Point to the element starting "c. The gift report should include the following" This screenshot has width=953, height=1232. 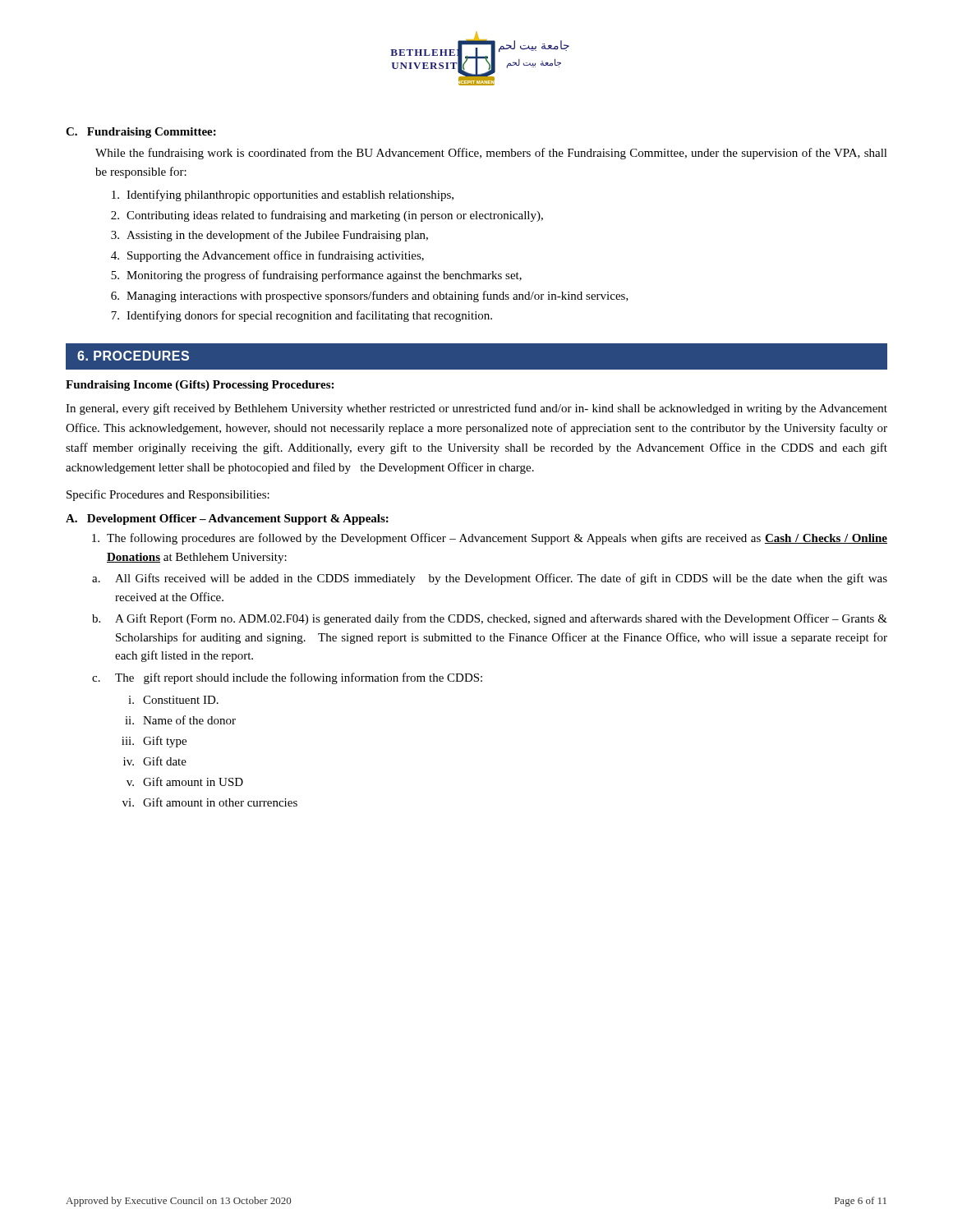490,677
